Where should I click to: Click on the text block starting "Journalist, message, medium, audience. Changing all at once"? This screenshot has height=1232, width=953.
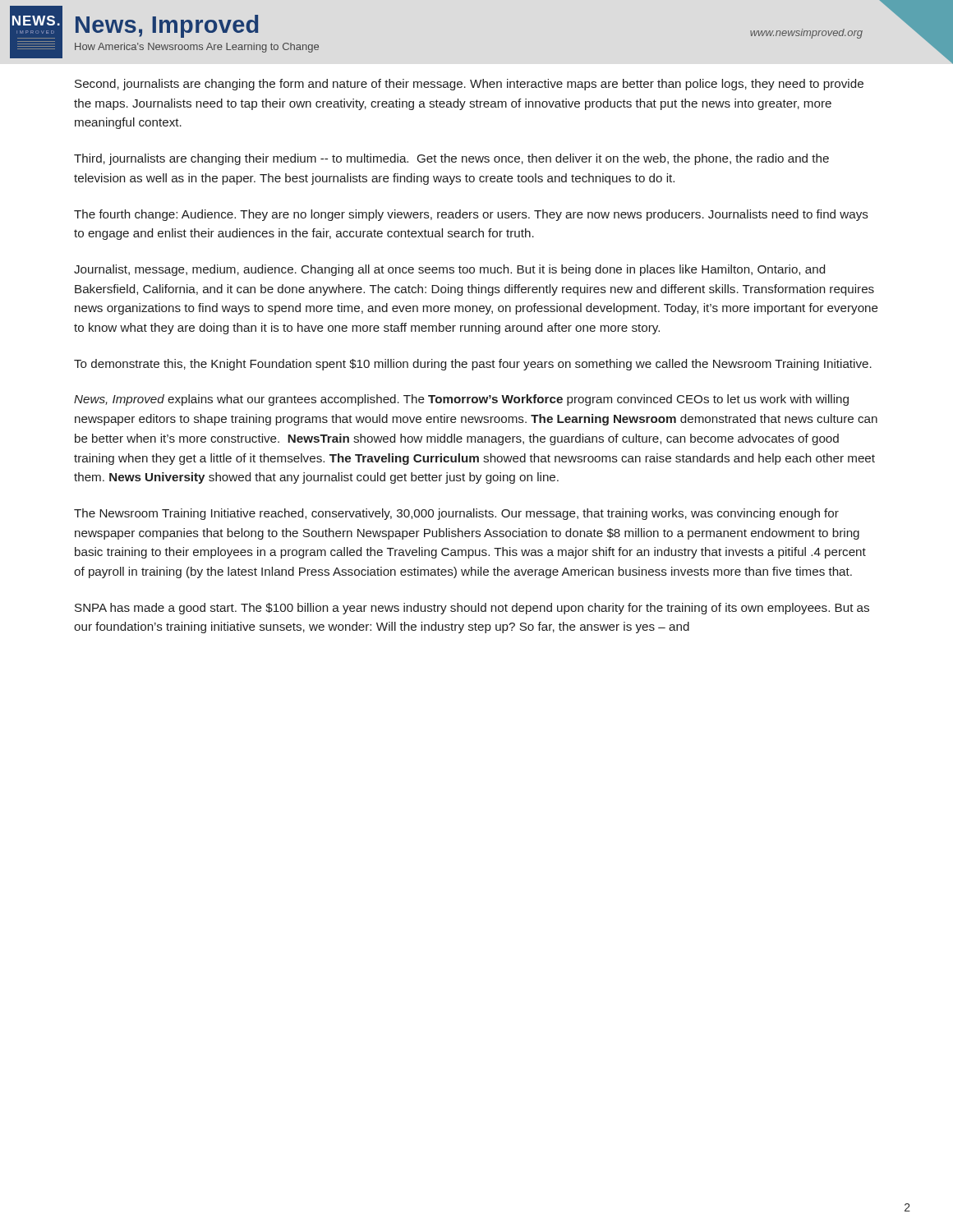click(x=476, y=298)
